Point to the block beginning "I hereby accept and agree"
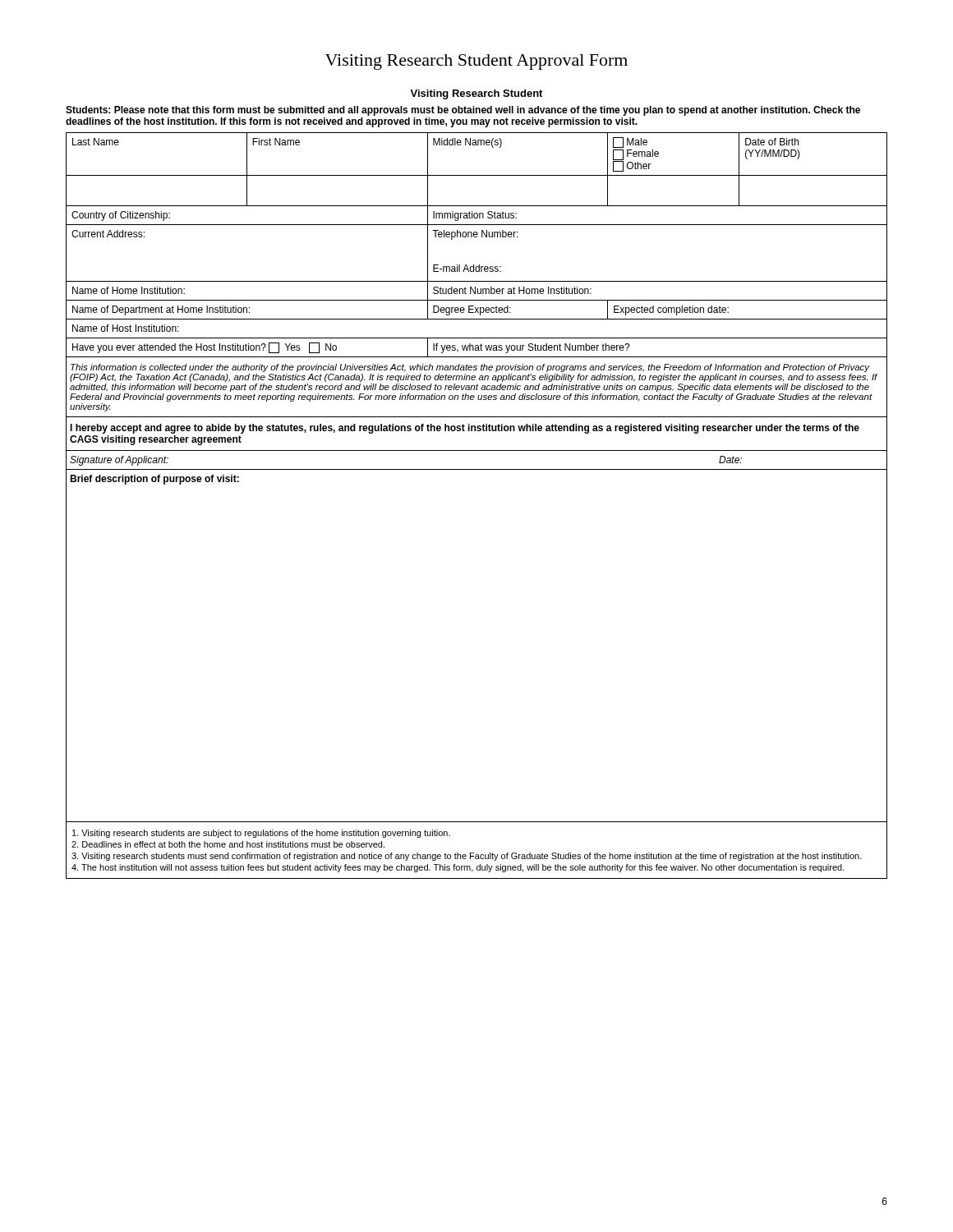This screenshot has width=953, height=1232. coord(465,434)
